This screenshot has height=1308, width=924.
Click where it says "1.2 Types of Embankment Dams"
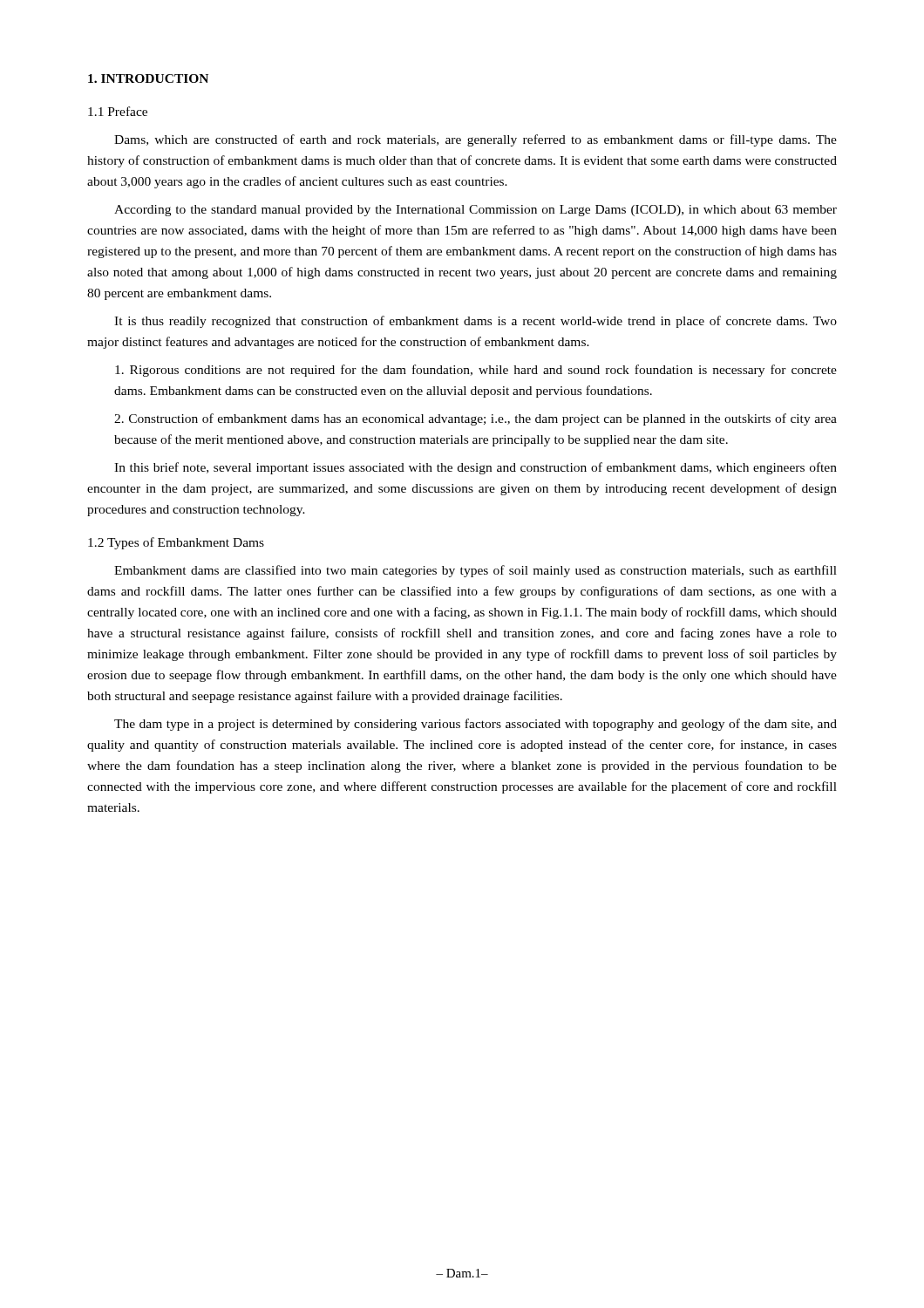[x=176, y=542]
